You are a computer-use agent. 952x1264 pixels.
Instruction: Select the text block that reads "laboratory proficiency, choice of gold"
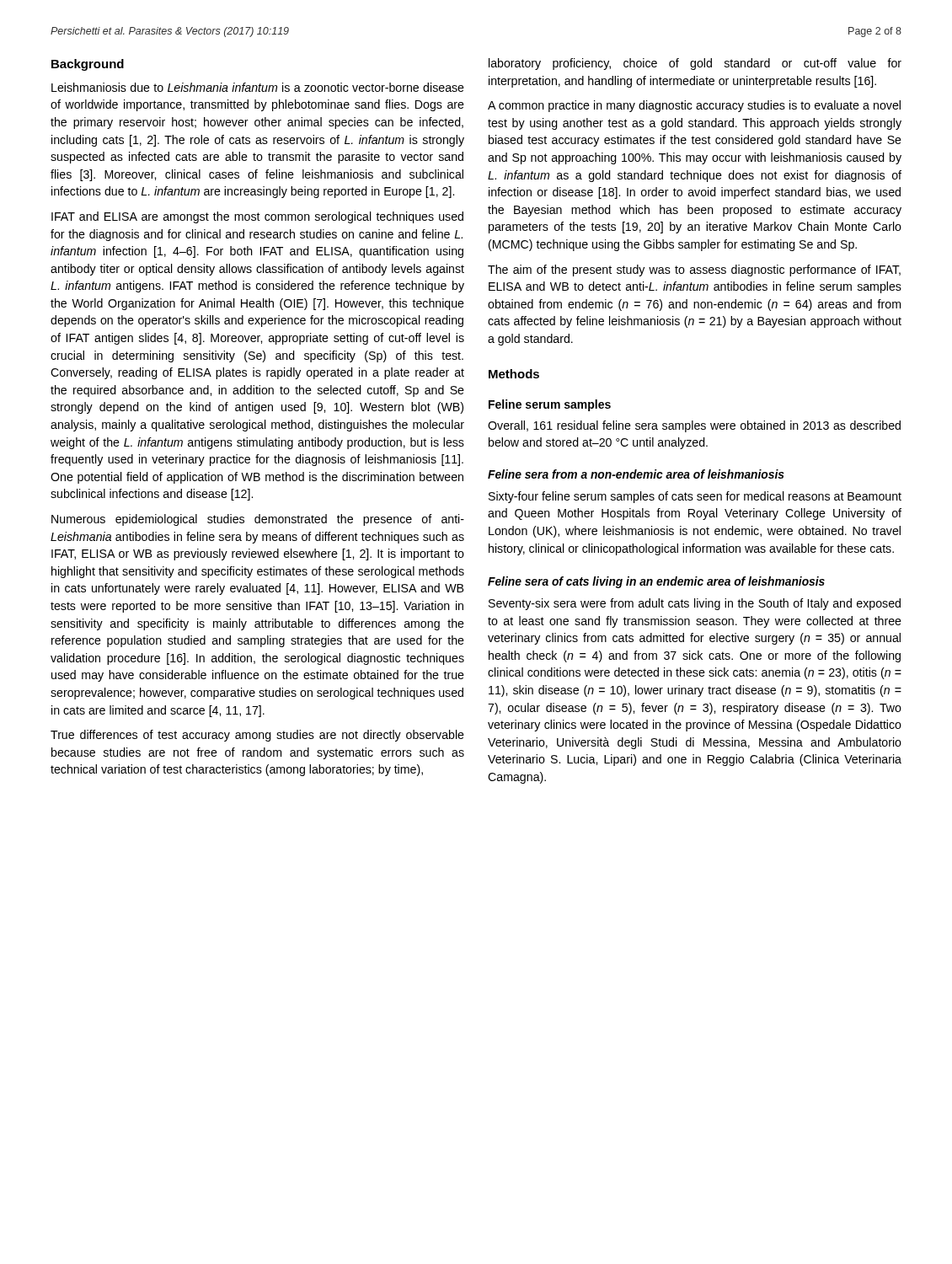pos(695,201)
